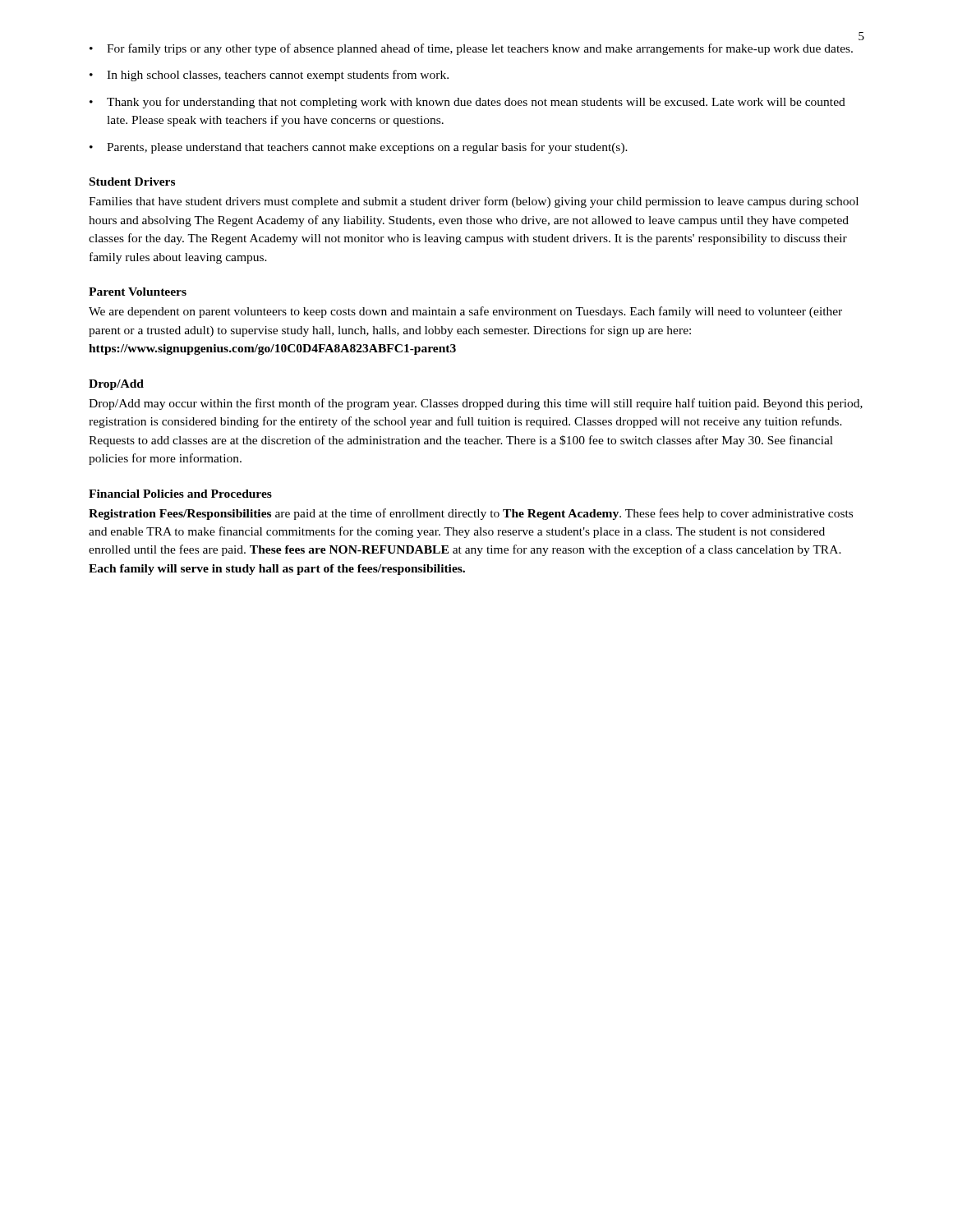Find the block on this page that starts "• Thank you for"
This screenshot has width=953, height=1232.
(476, 111)
